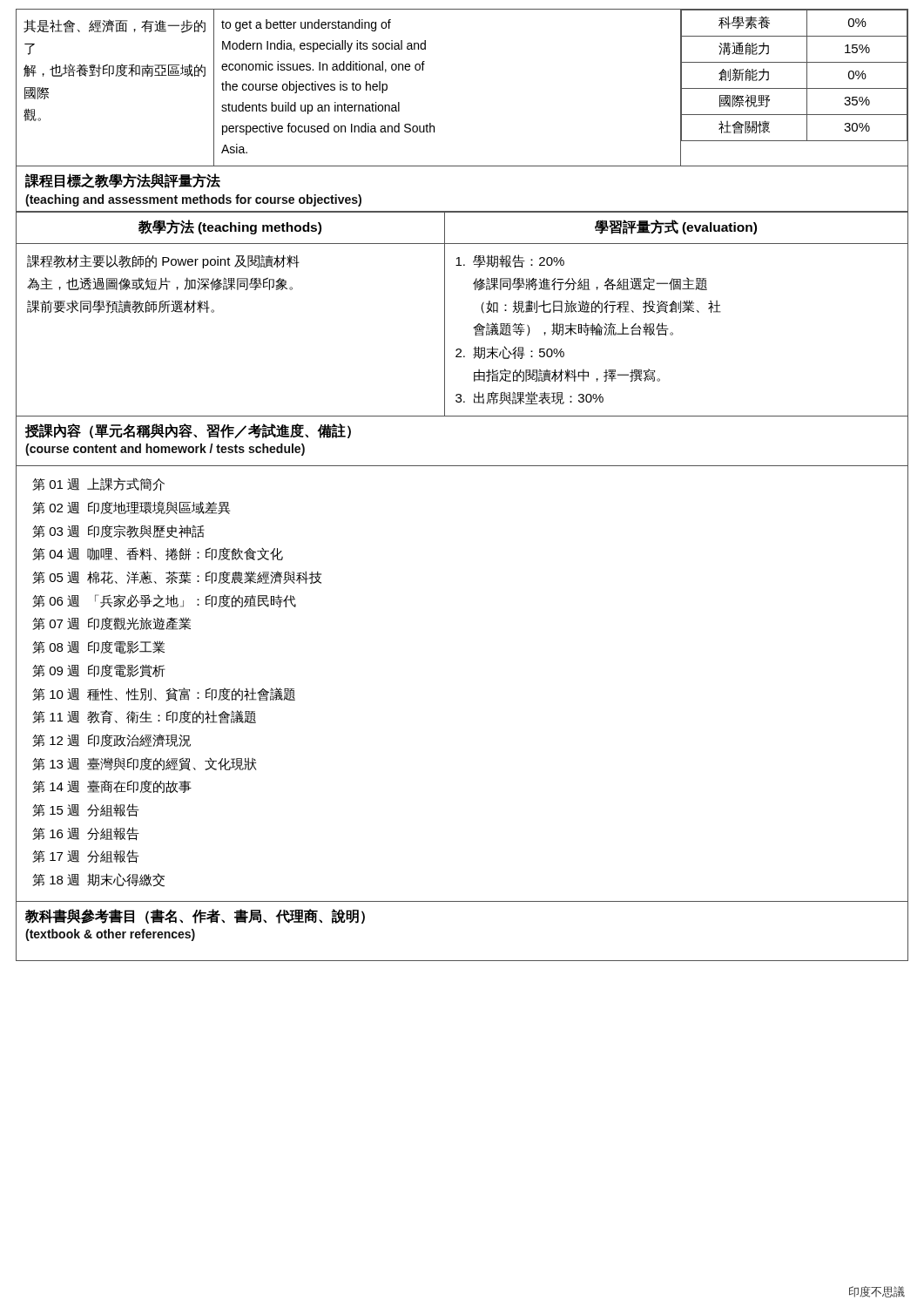Click on the list item that reads "第 02 週 印度地理環境與區域差異"

(x=132, y=508)
